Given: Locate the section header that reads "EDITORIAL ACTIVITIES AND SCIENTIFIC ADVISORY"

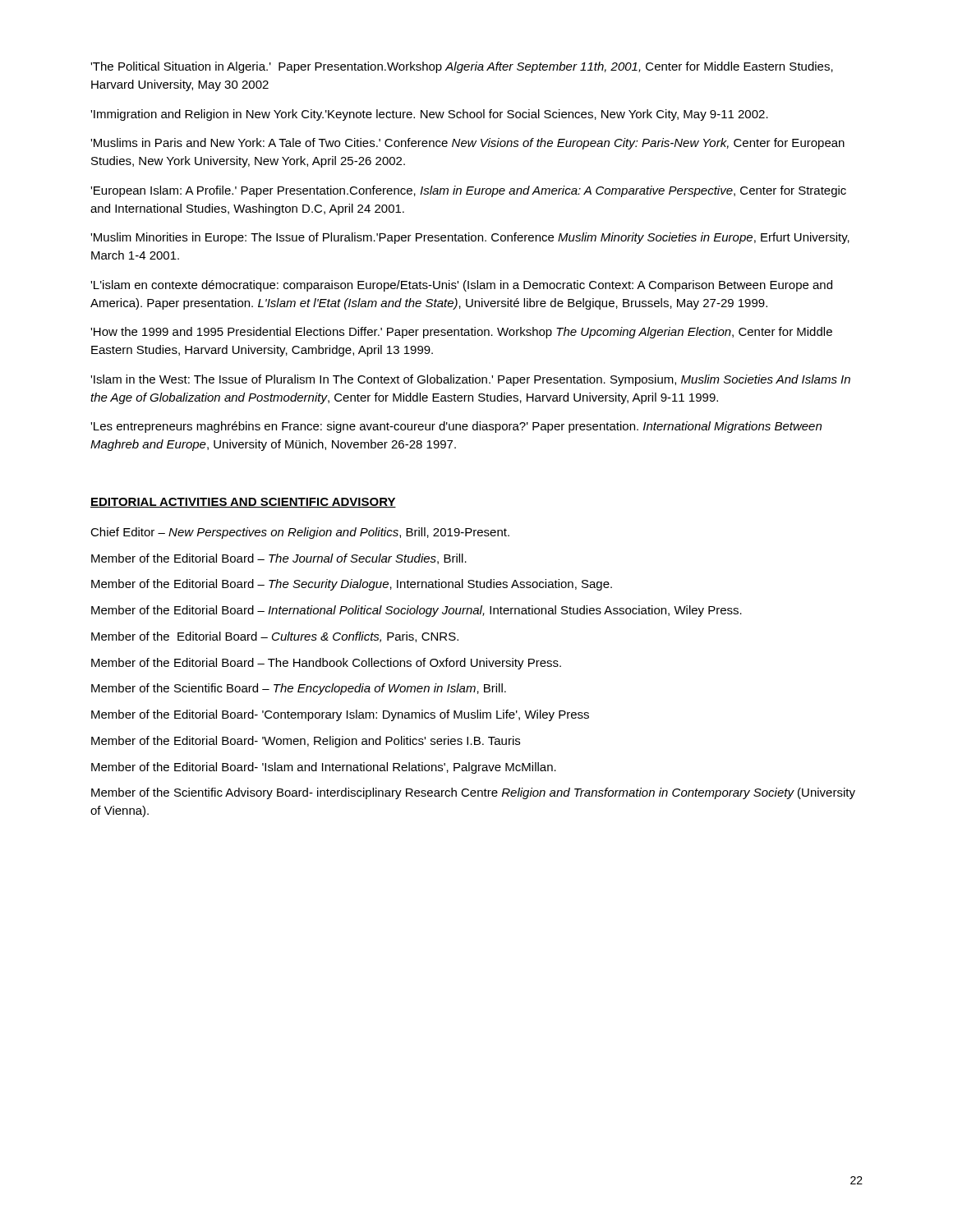Looking at the screenshot, I should [x=243, y=501].
